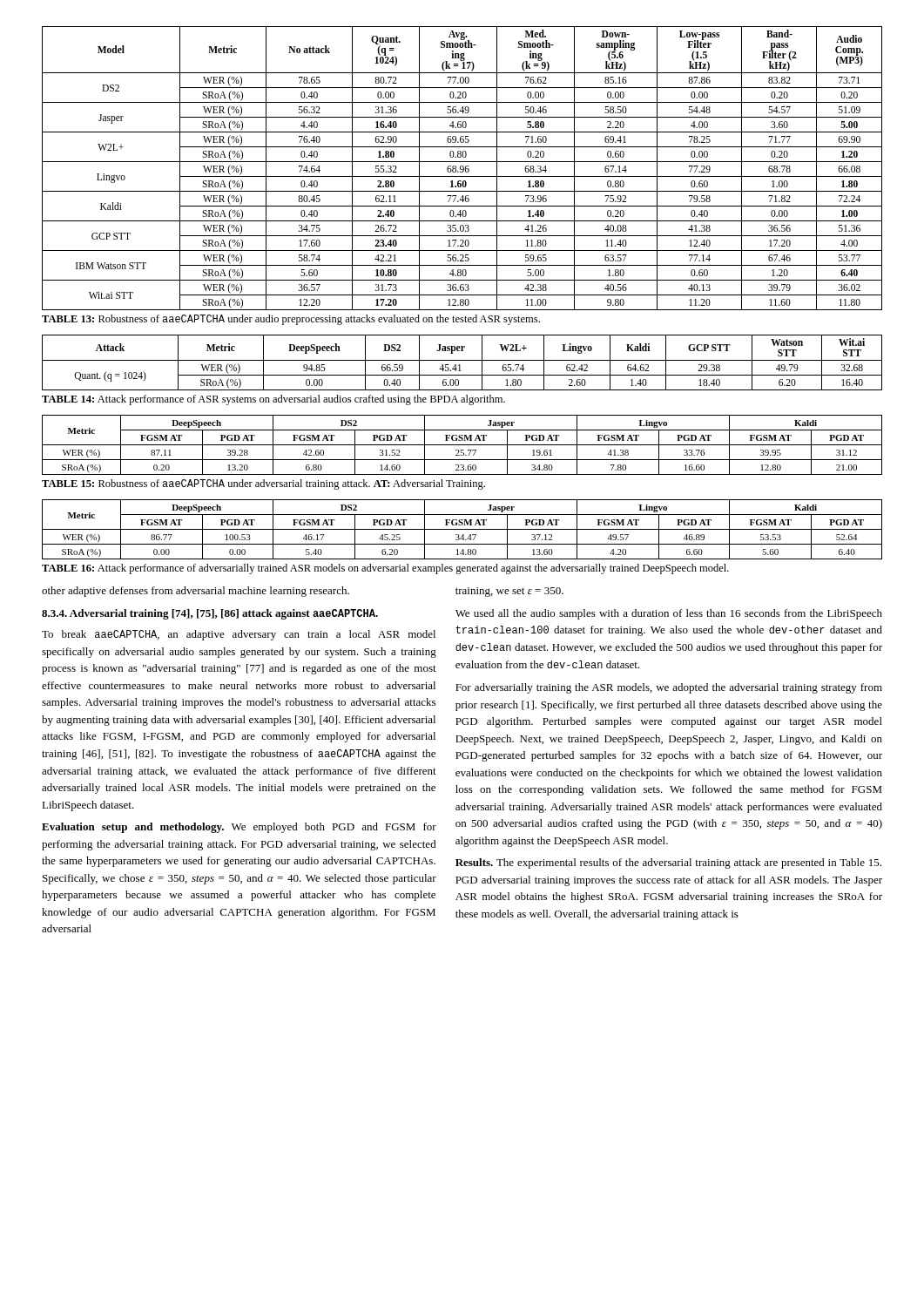Viewport: 924px width, 1307px height.
Task: Point to the passage starting "TABLE 14: Attack performance of ASR systems"
Action: coord(274,399)
